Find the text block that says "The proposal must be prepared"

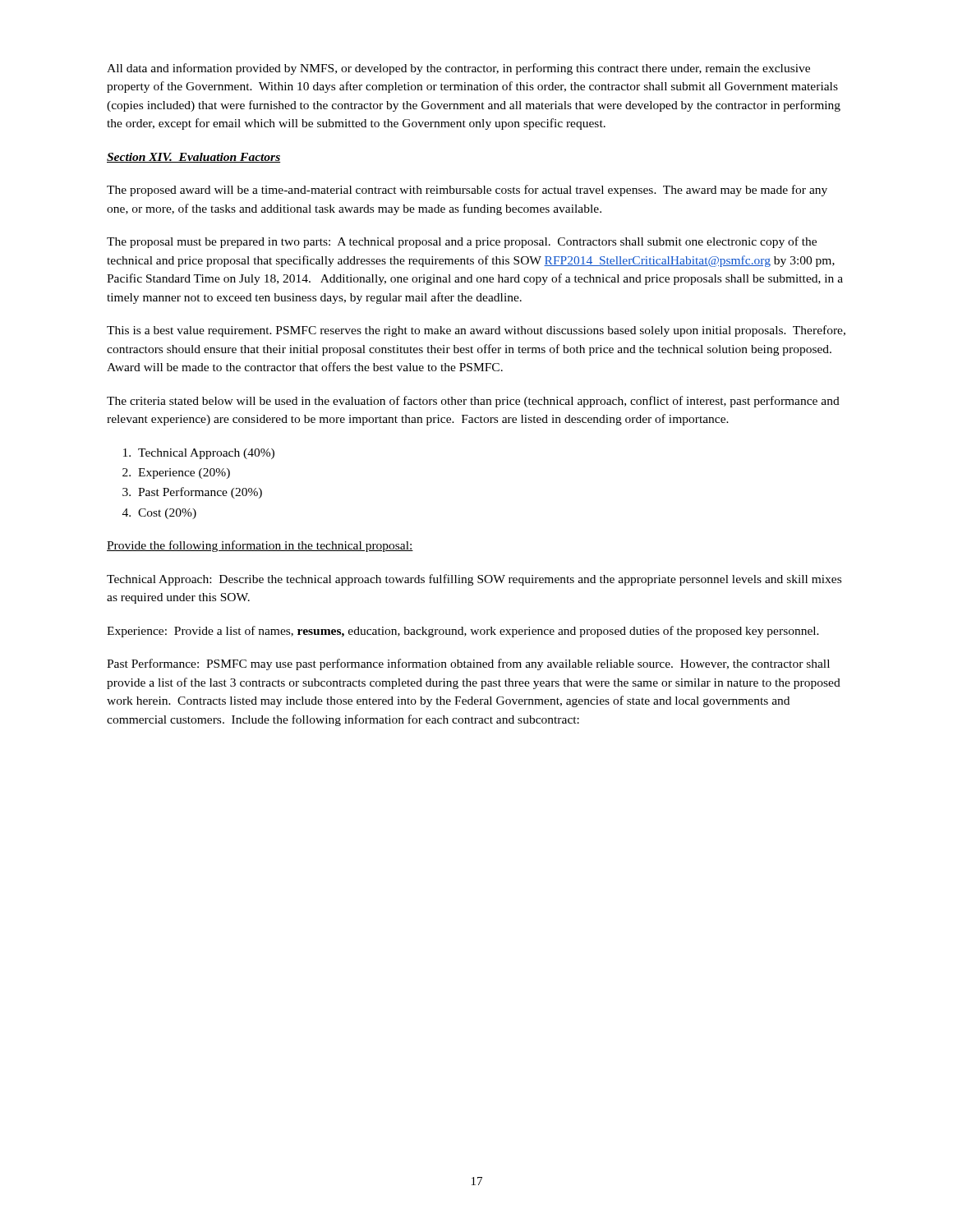coord(475,269)
